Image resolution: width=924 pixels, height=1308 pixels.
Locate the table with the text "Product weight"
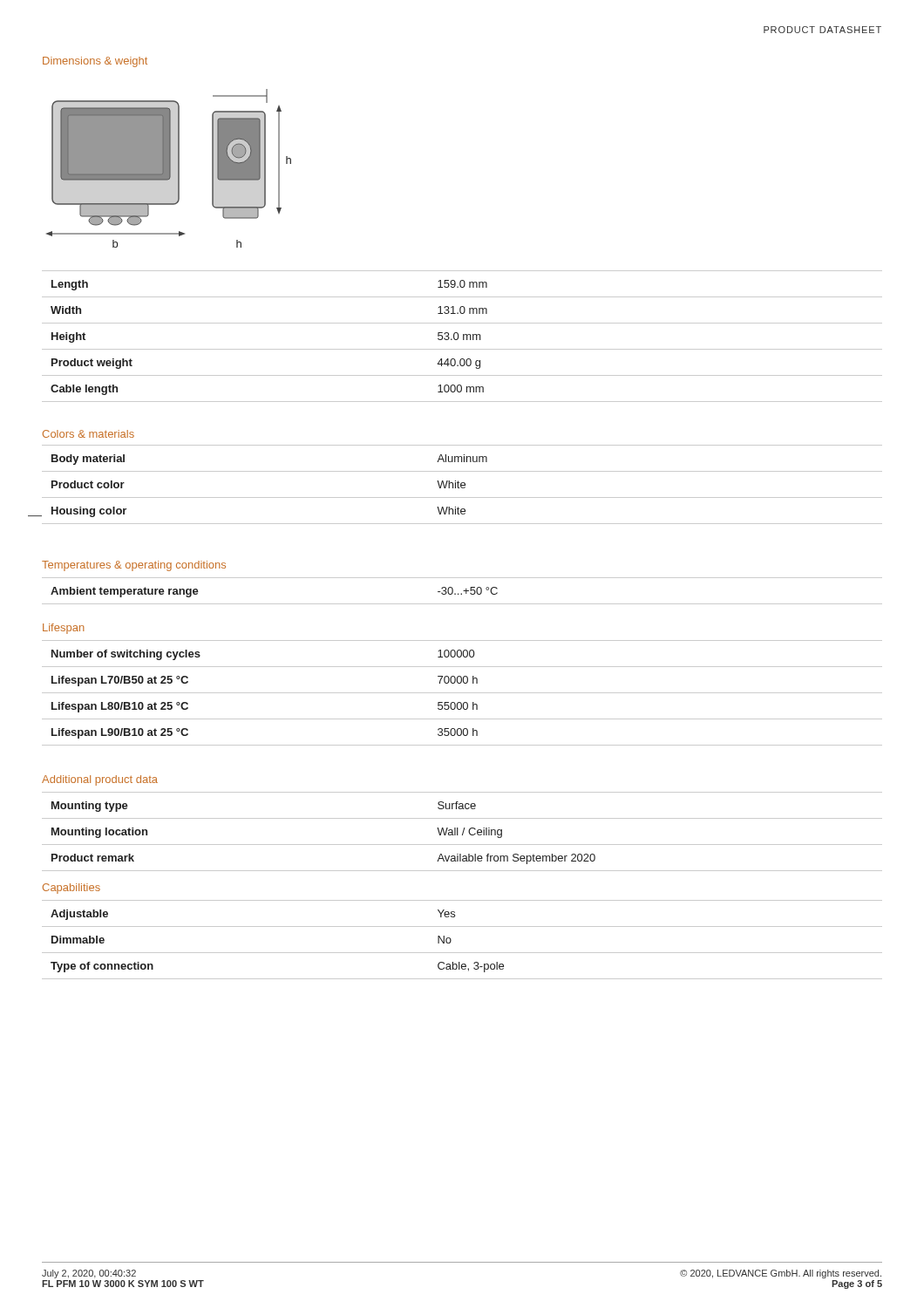pyautogui.click(x=462, y=336)
